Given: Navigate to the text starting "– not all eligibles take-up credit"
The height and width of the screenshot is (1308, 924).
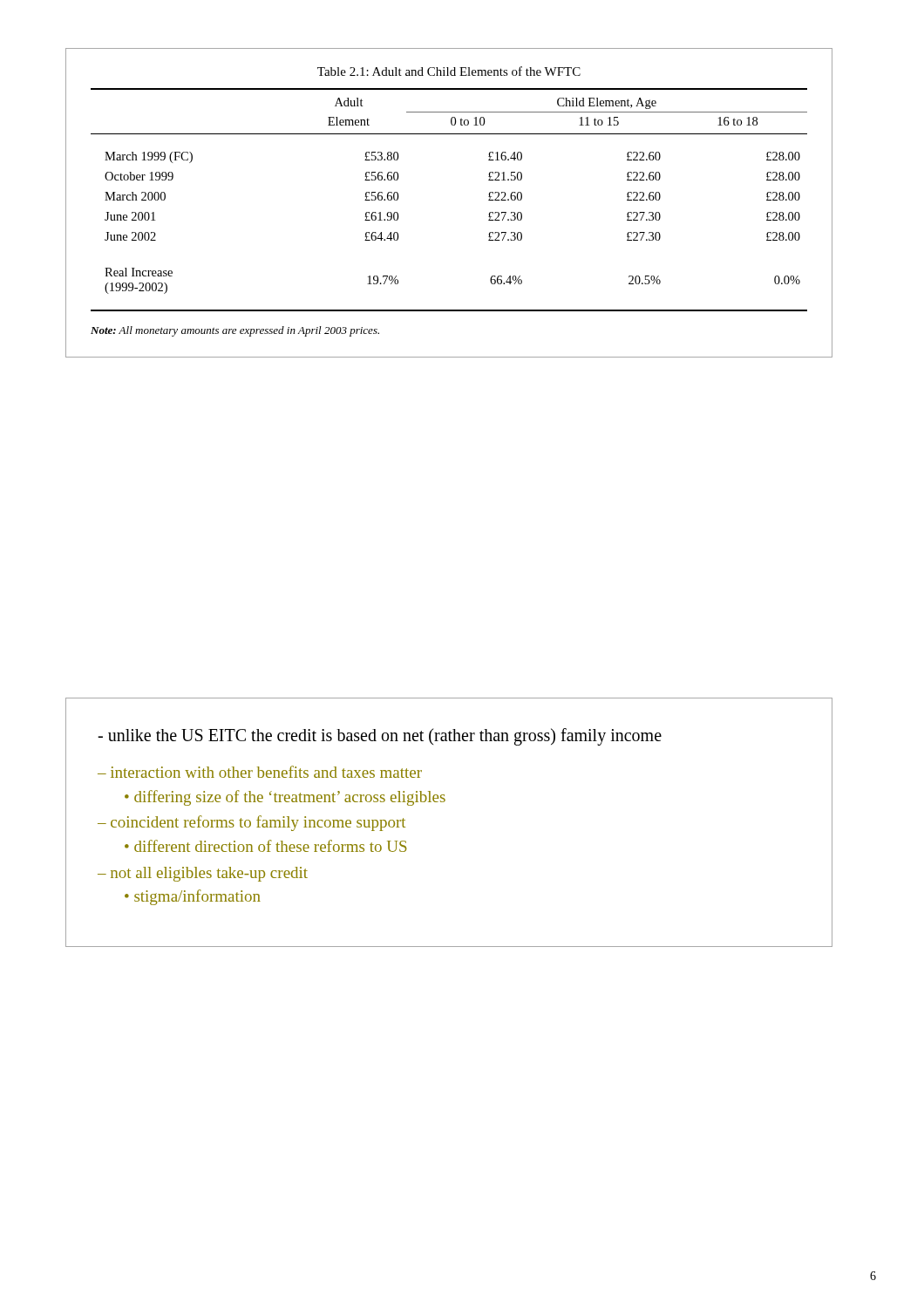Looking at the screenshot, I should click(203, 872).
